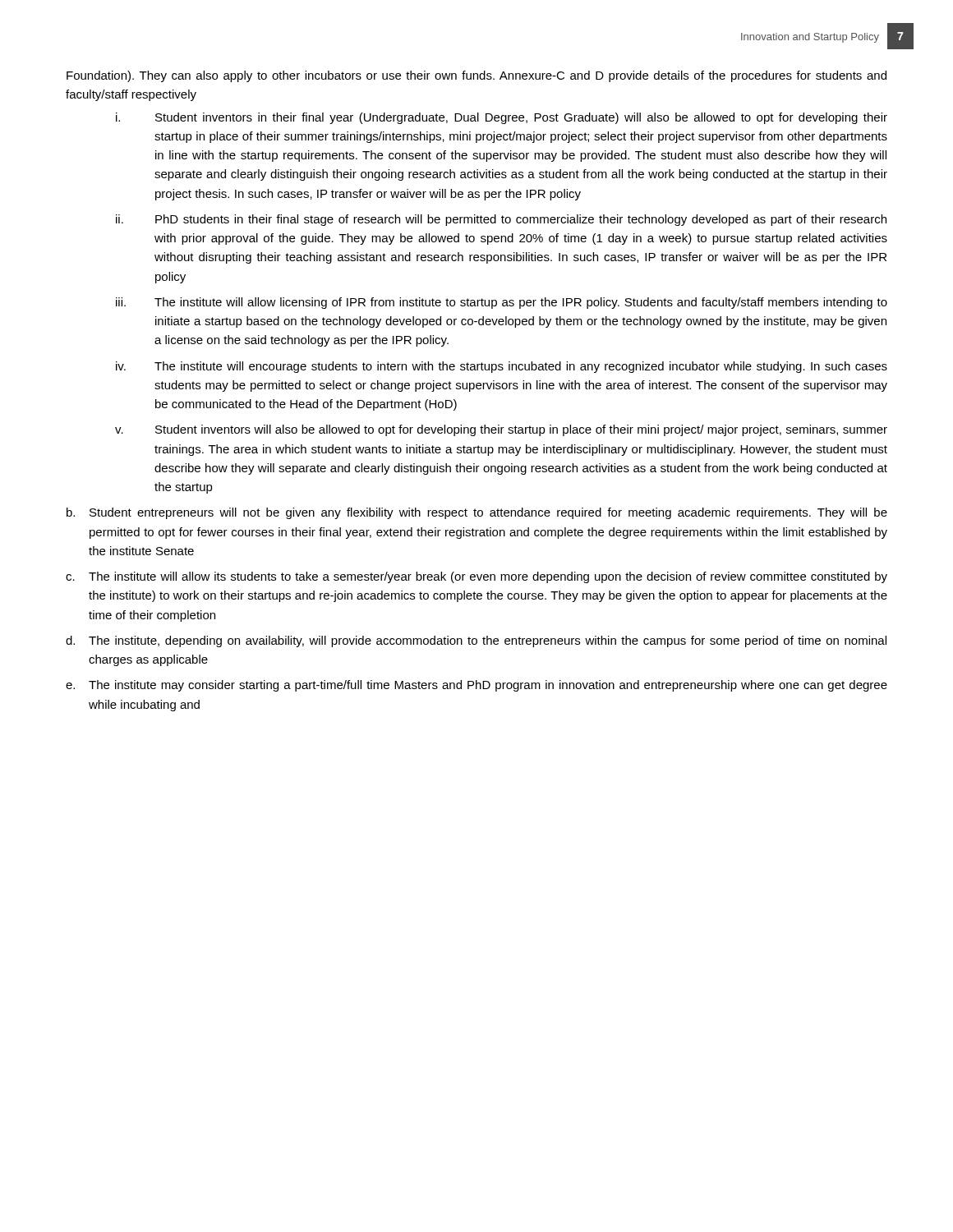
Task: Locate the list item that says "iii. The institute will allow licensing of IPR"
Action: (x=493, y=321)
